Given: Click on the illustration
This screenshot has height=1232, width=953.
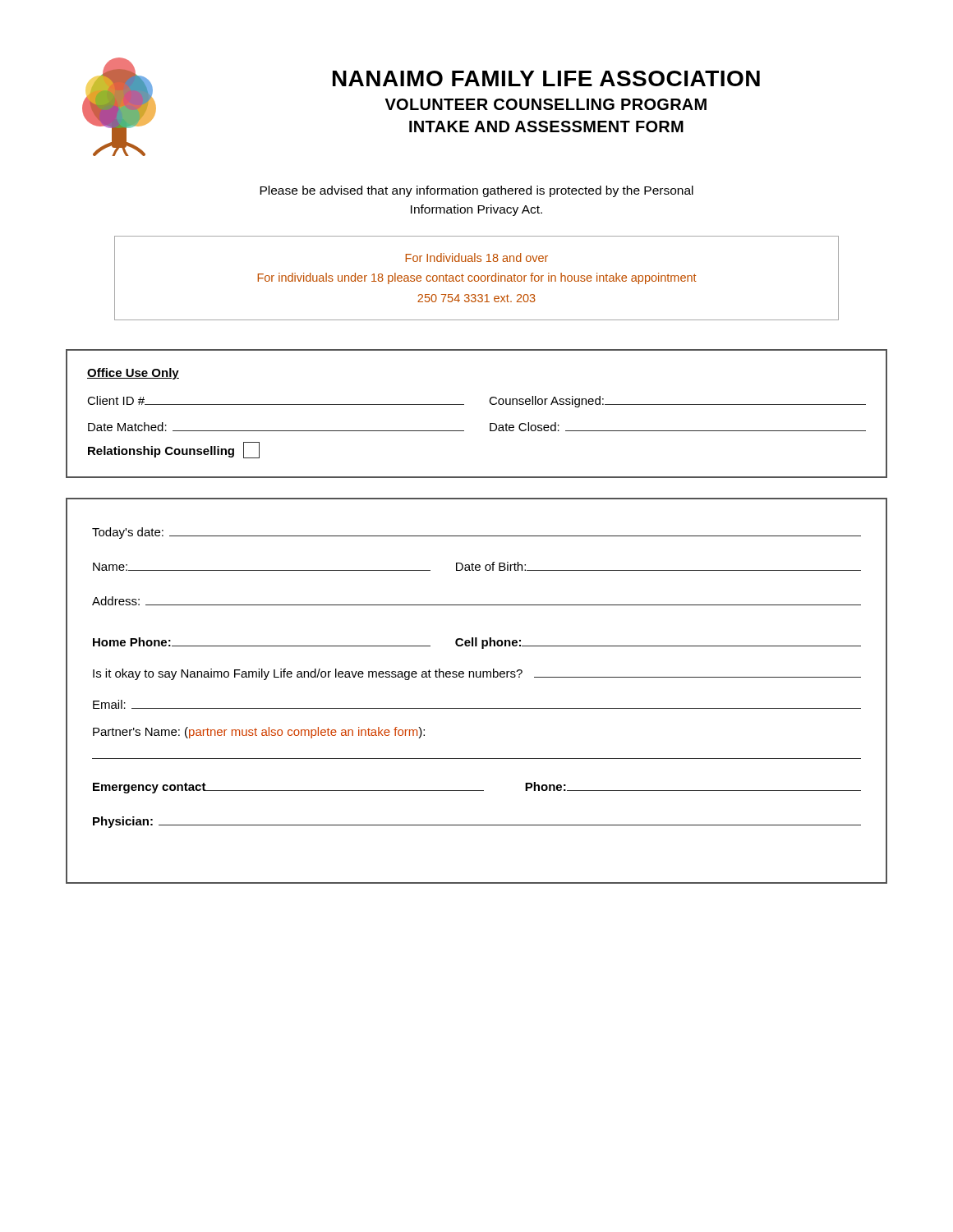Looking at the screenshot, I should (119, 103).
